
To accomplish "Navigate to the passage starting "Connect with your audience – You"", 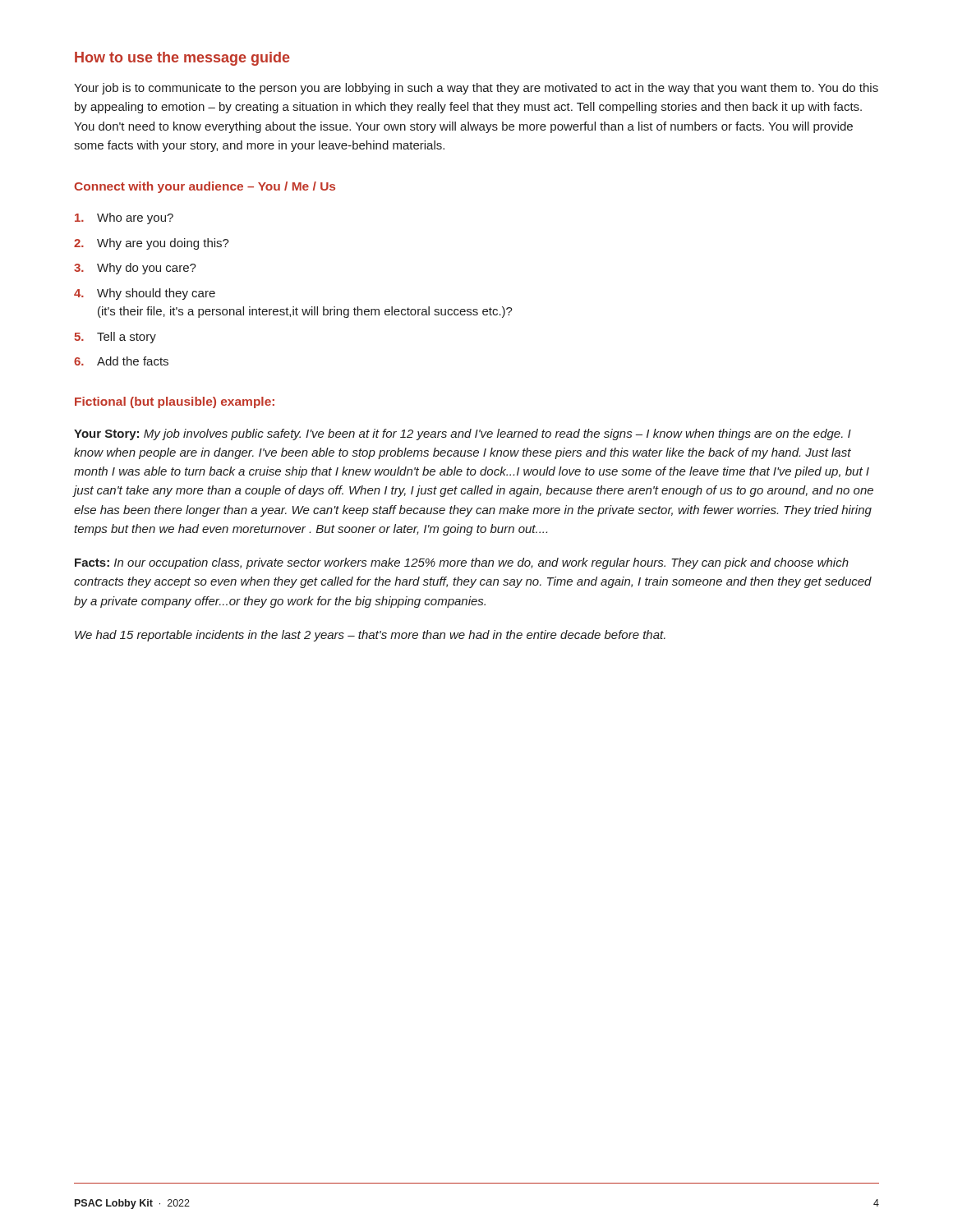I will (x=205, y=186).
